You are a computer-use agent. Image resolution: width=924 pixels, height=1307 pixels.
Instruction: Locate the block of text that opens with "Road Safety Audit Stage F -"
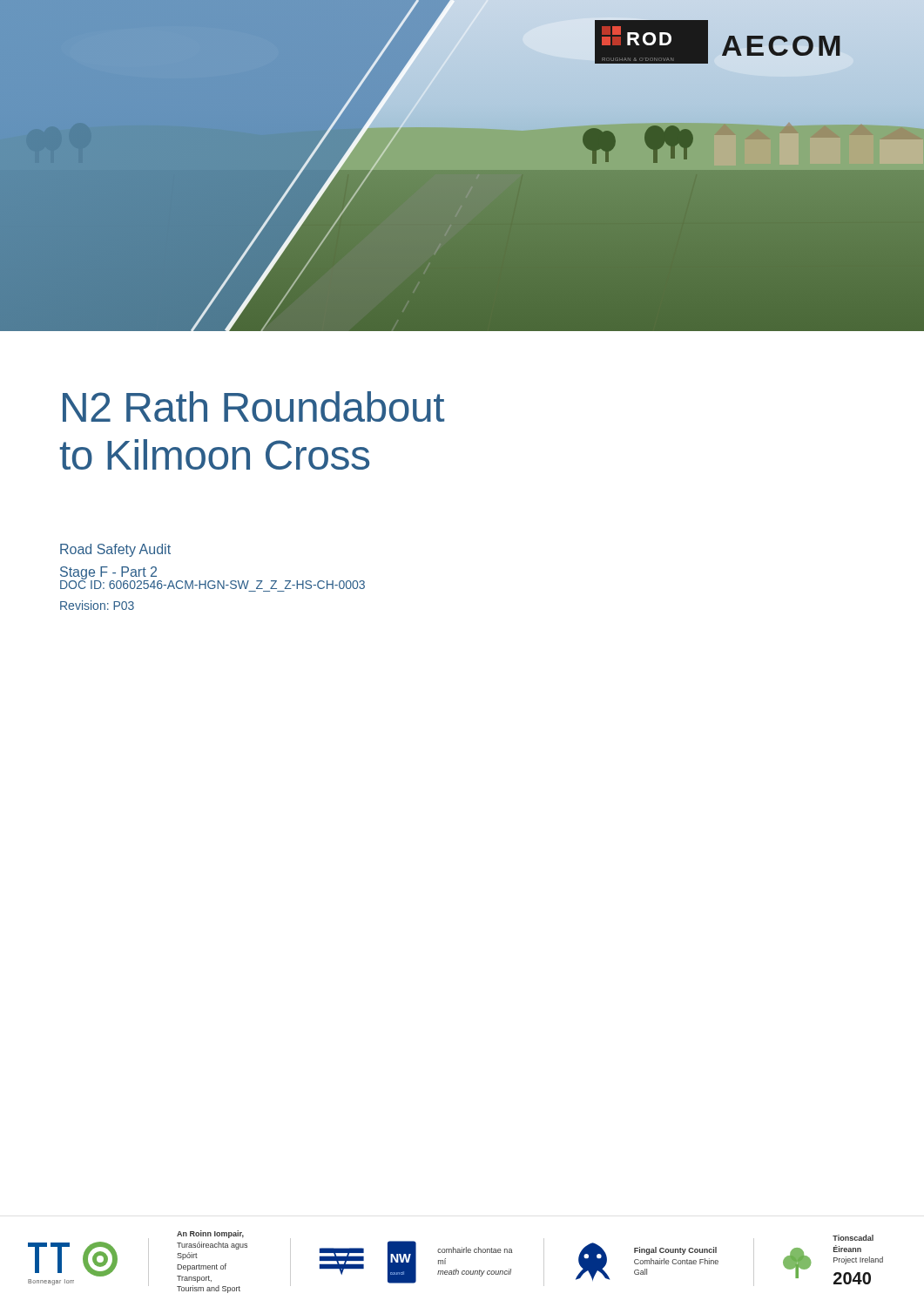coord(115,561)
